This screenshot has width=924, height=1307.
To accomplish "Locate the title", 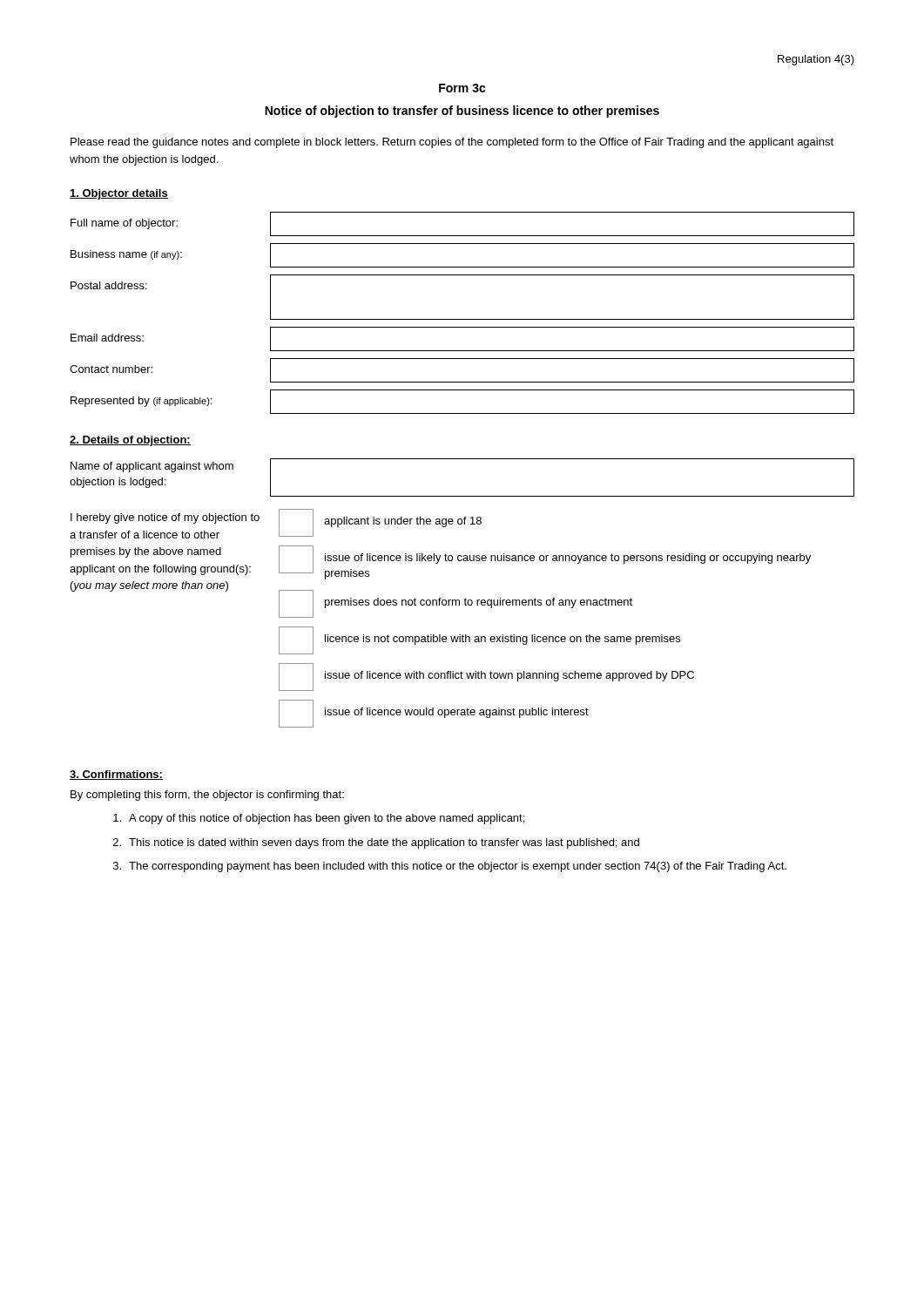I will (462, 88).
